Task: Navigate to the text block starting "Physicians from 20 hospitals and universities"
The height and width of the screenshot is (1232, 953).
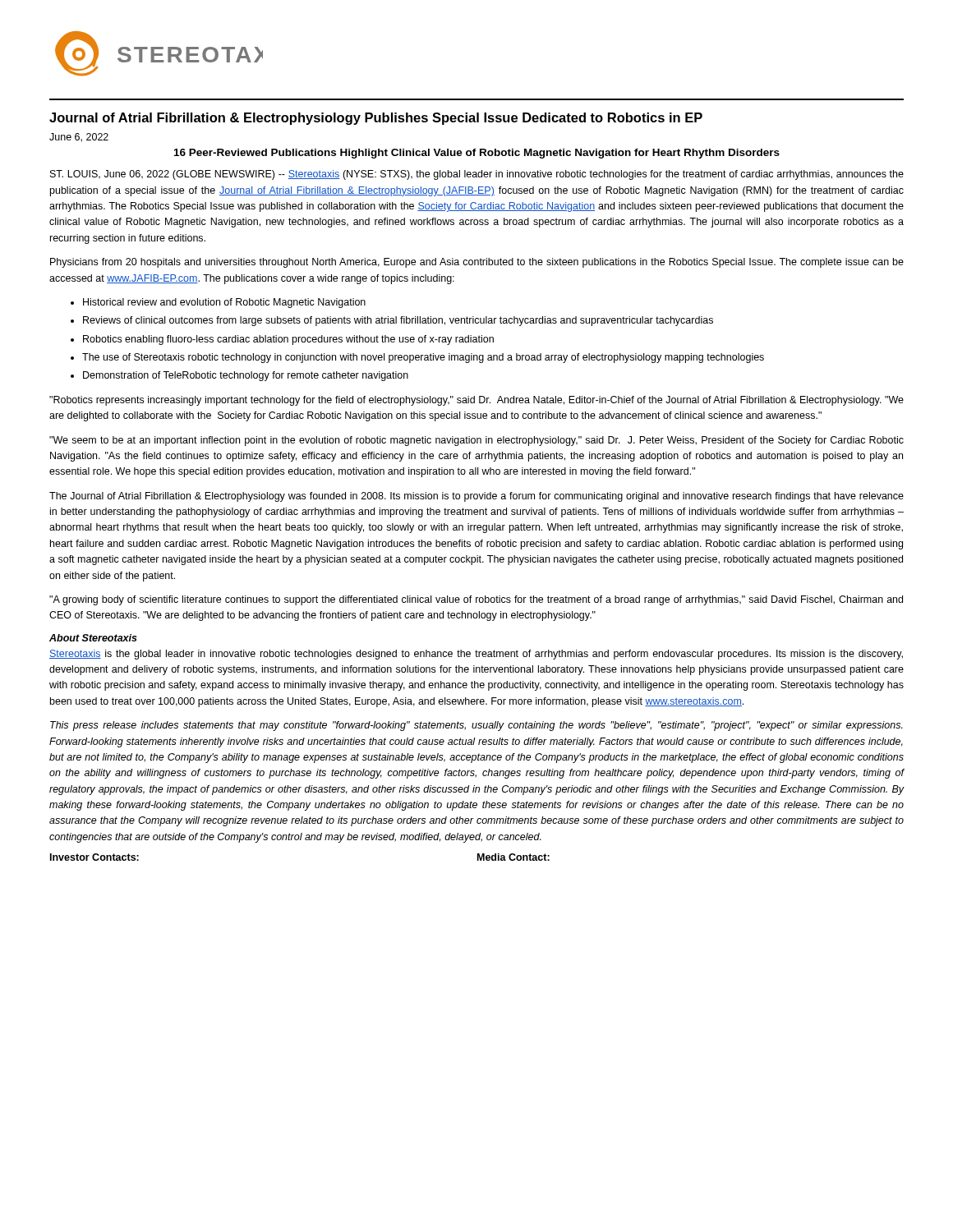Action: point(476,270)
